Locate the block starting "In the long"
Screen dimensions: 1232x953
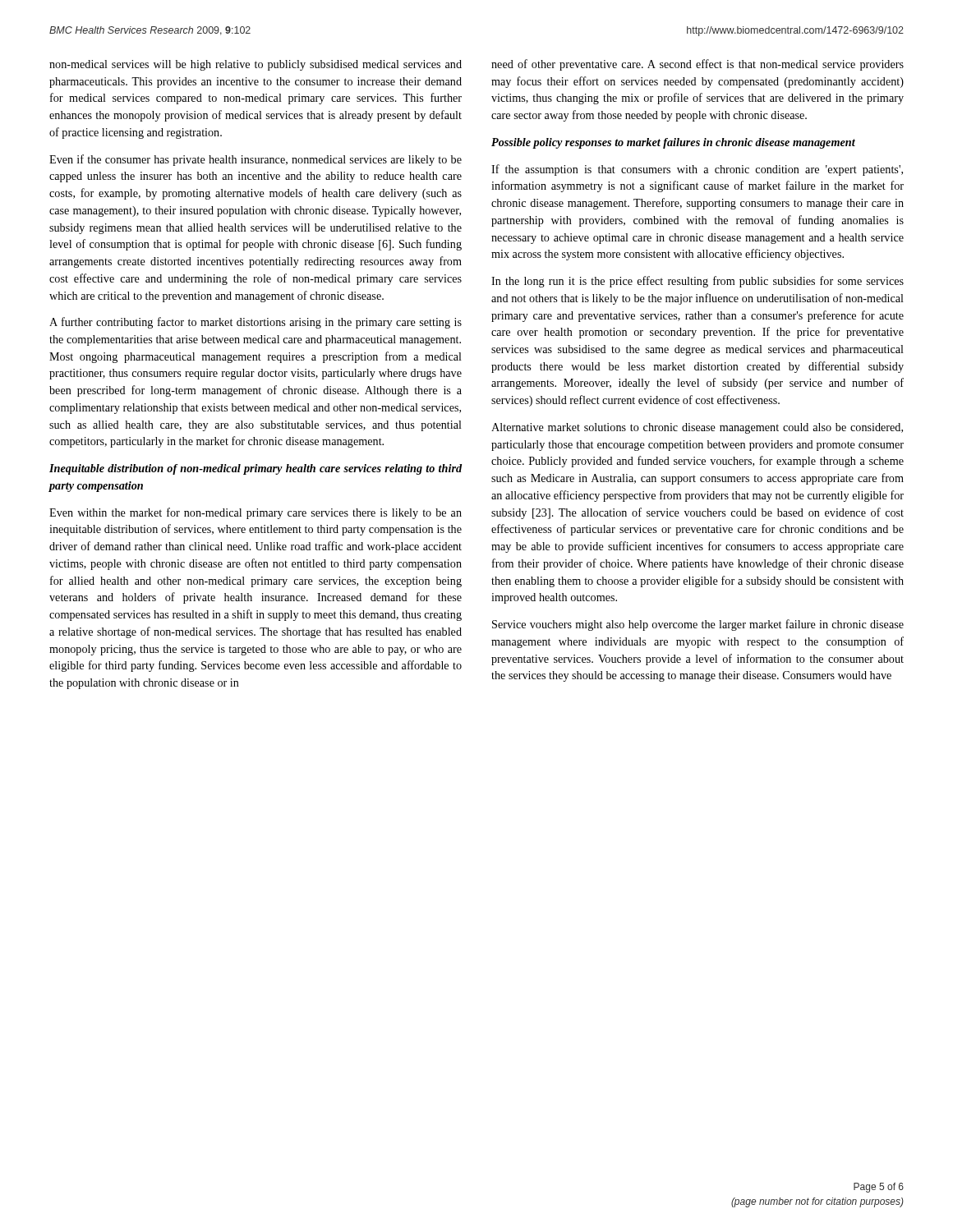[x=698, y=341]
